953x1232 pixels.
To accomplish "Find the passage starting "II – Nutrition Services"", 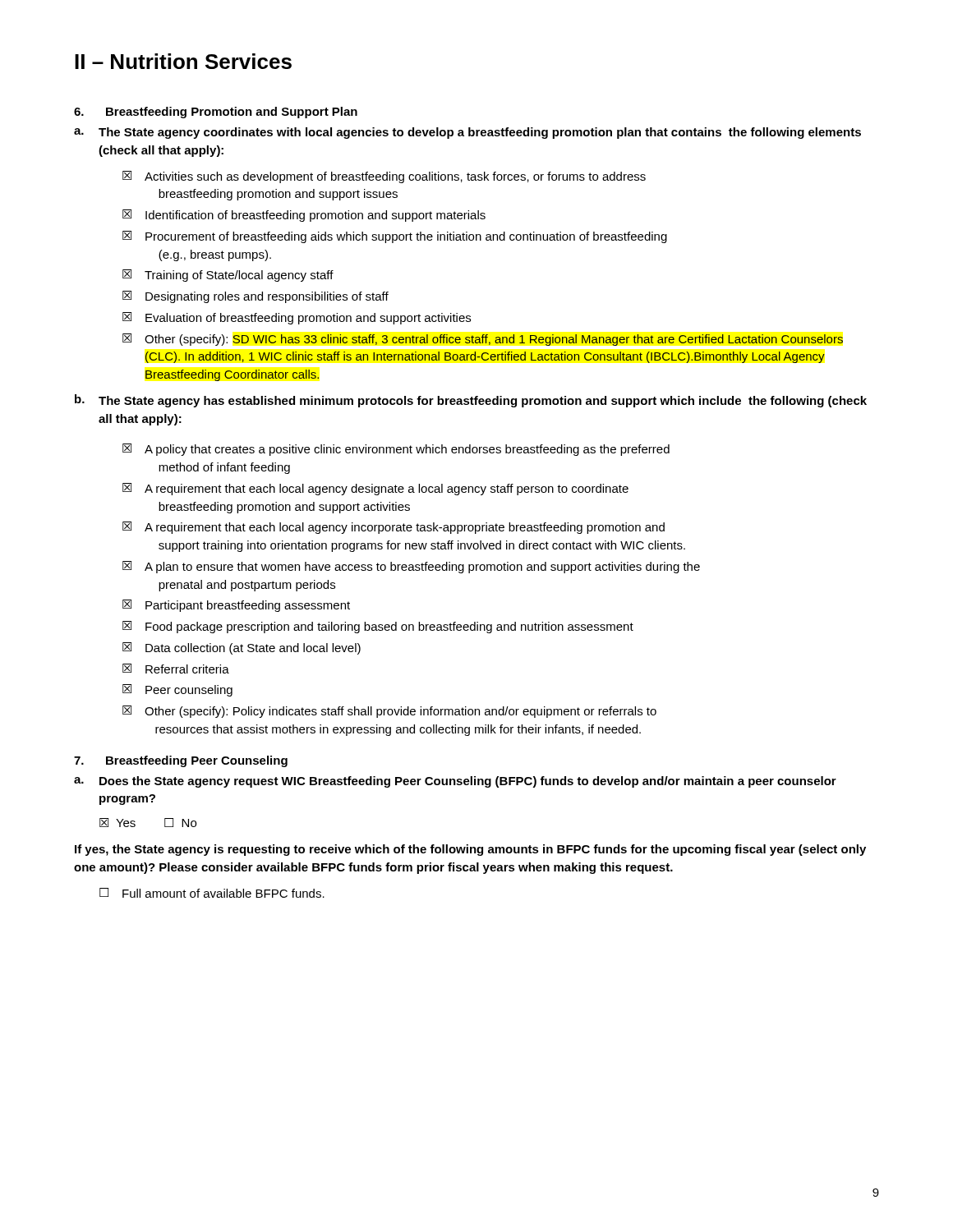I will 183,61.
